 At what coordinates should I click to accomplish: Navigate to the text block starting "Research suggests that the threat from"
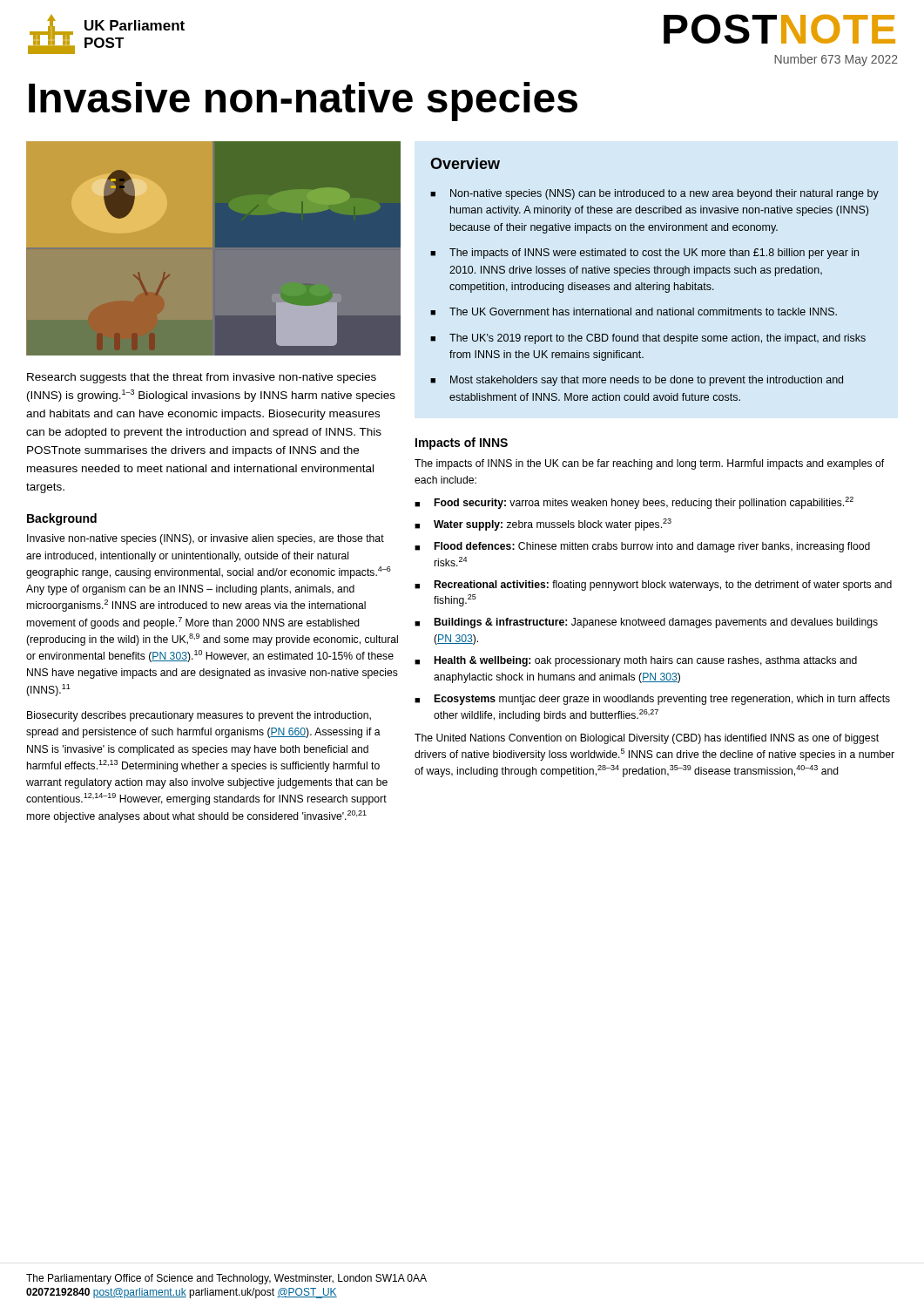click(211, 432)
